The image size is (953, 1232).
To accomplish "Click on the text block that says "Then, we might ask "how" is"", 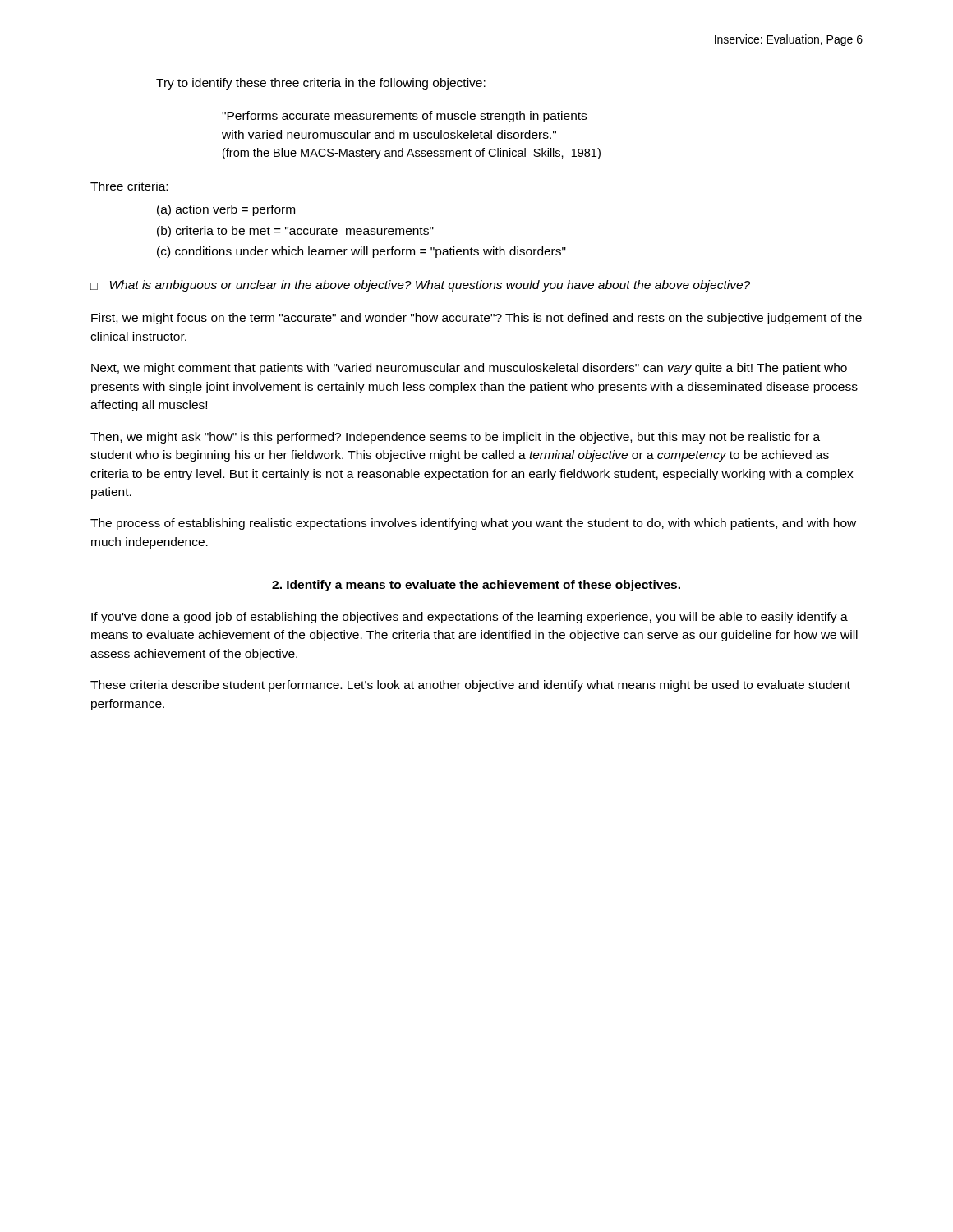I will tap(472, 464).
